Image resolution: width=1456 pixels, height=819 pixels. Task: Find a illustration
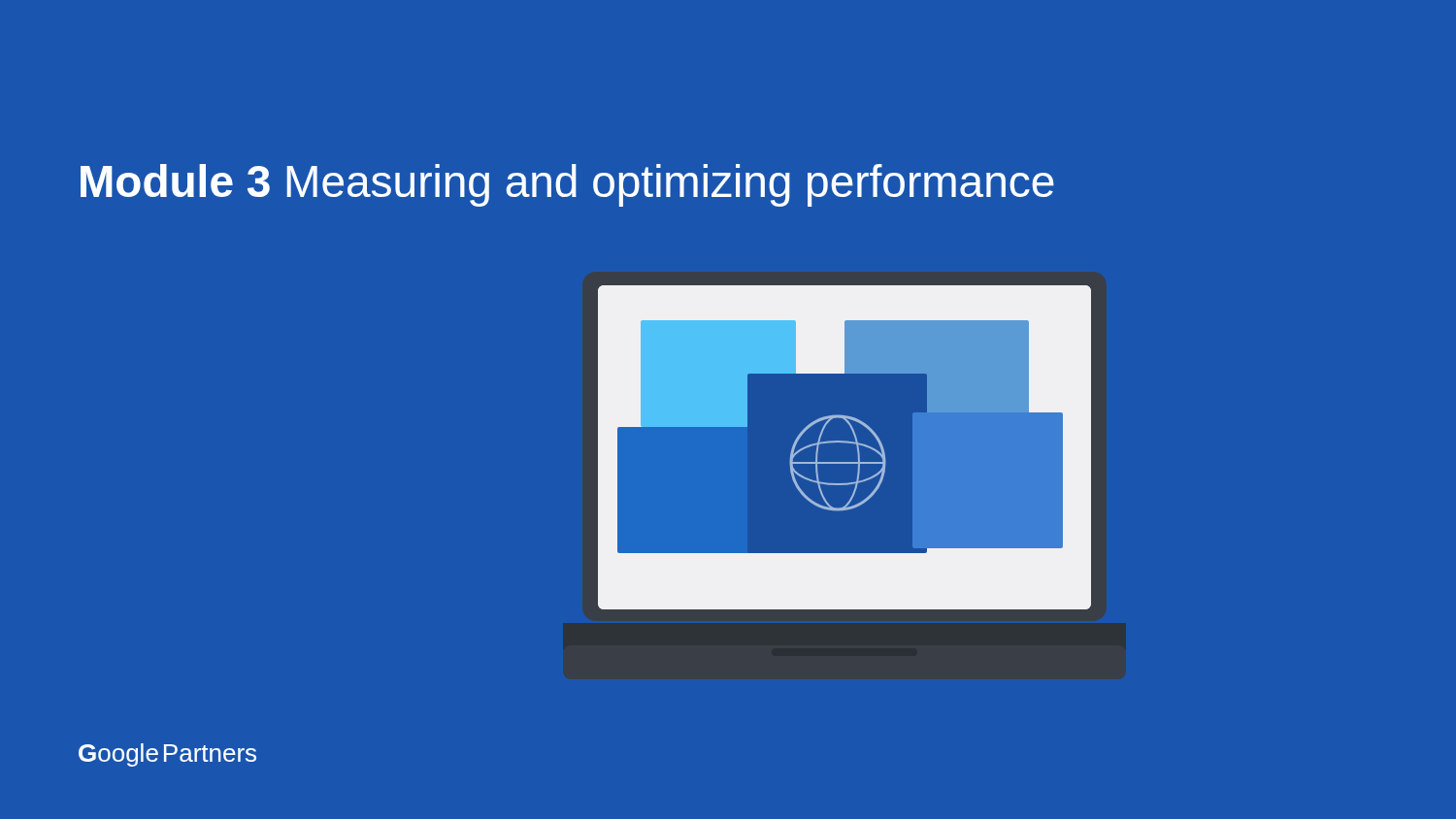(844, 471)
